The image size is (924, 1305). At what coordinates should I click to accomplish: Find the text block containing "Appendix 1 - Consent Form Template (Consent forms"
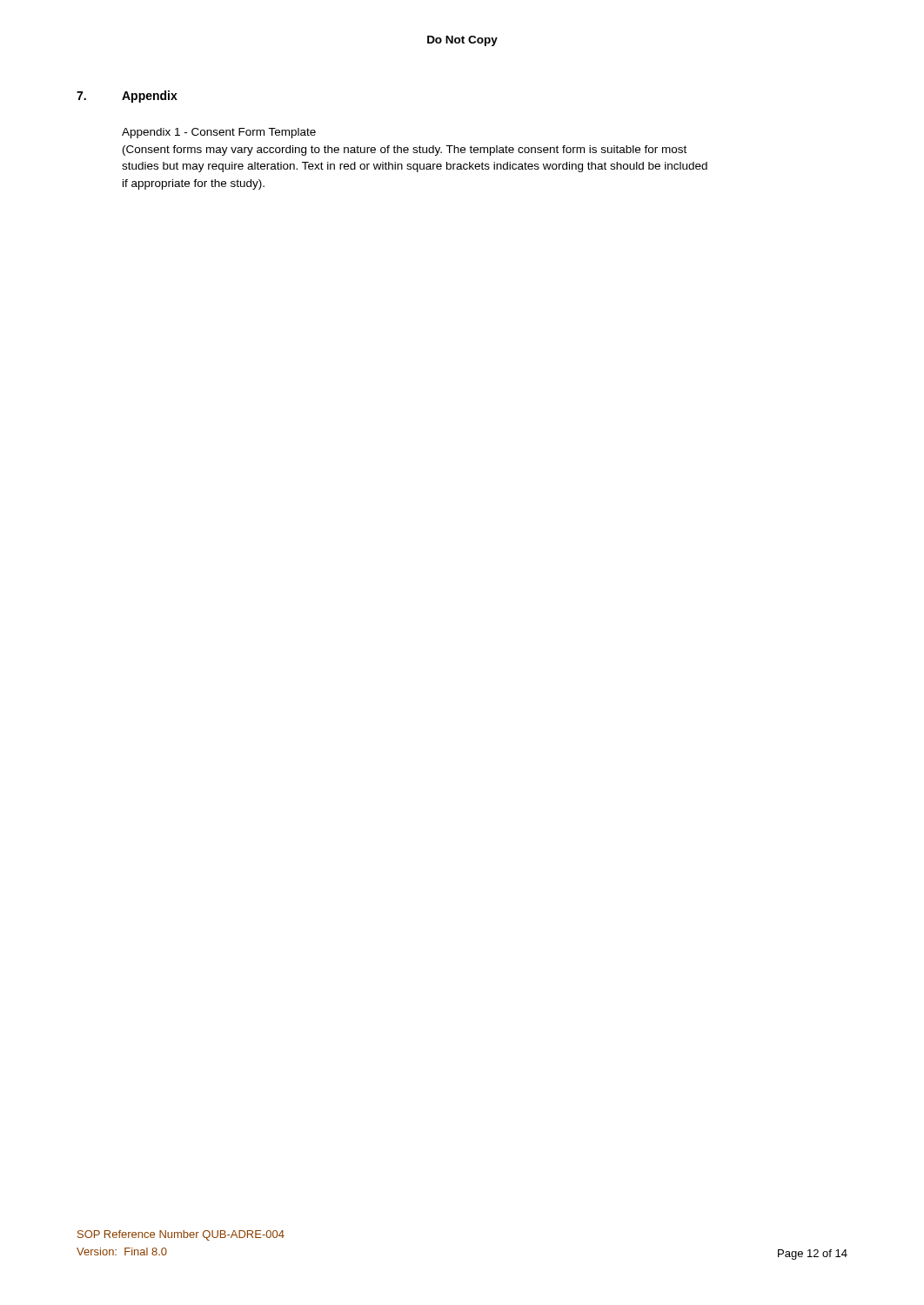(x=415, y=157)
